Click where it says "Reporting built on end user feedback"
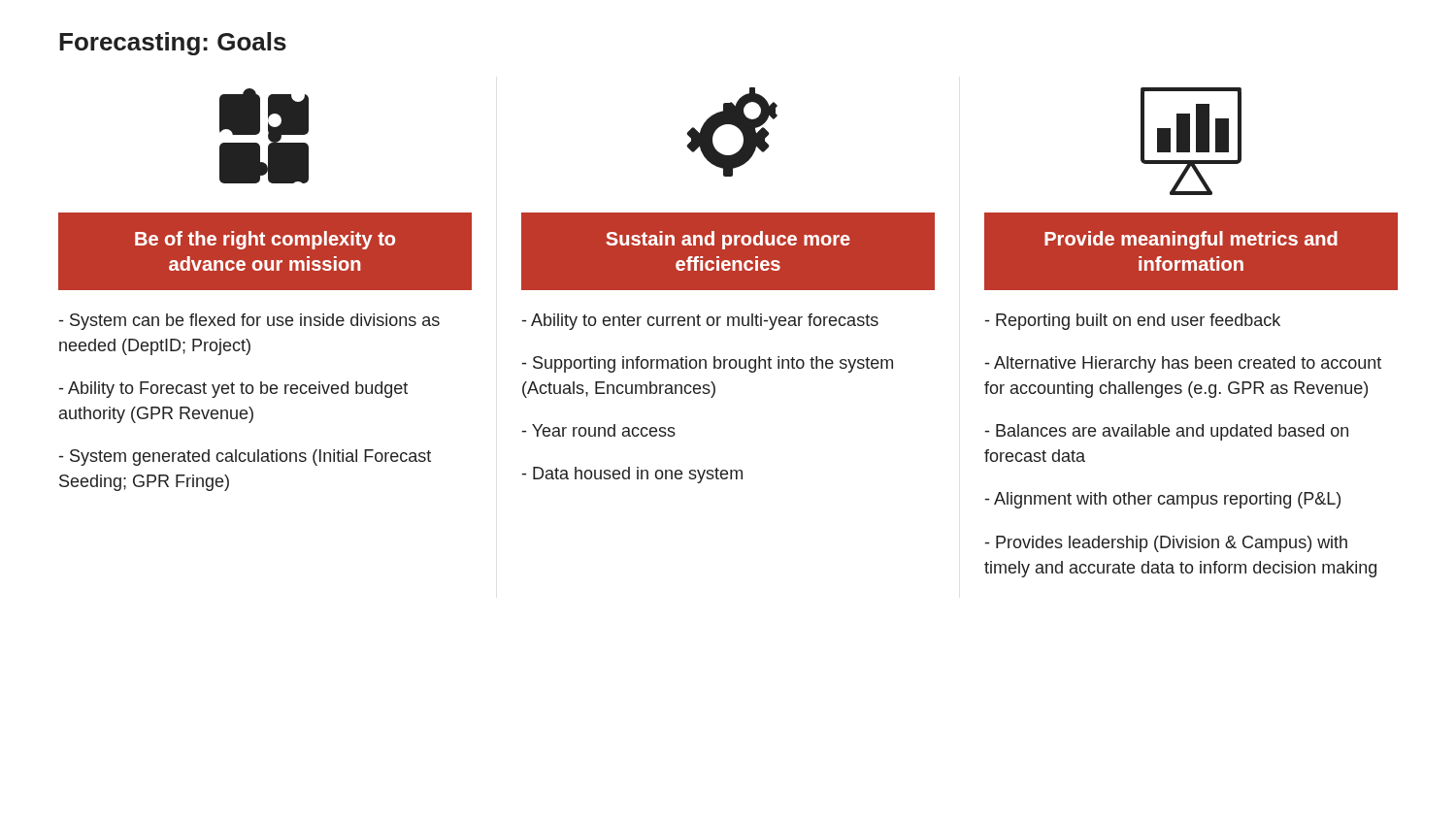 pyautogui.click(x=1132, y=320)
